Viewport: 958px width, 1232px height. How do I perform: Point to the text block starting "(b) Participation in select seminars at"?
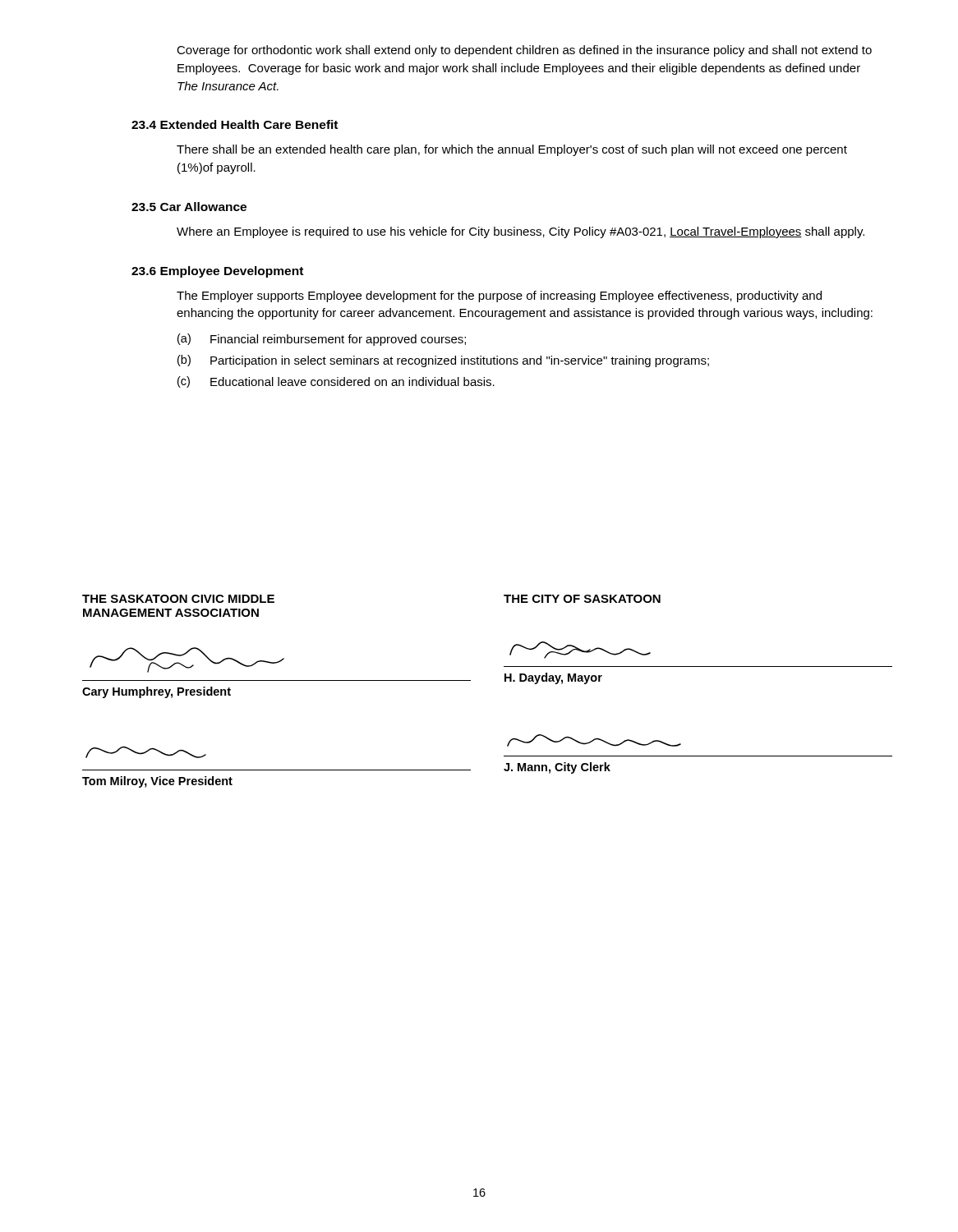[526, 360]
